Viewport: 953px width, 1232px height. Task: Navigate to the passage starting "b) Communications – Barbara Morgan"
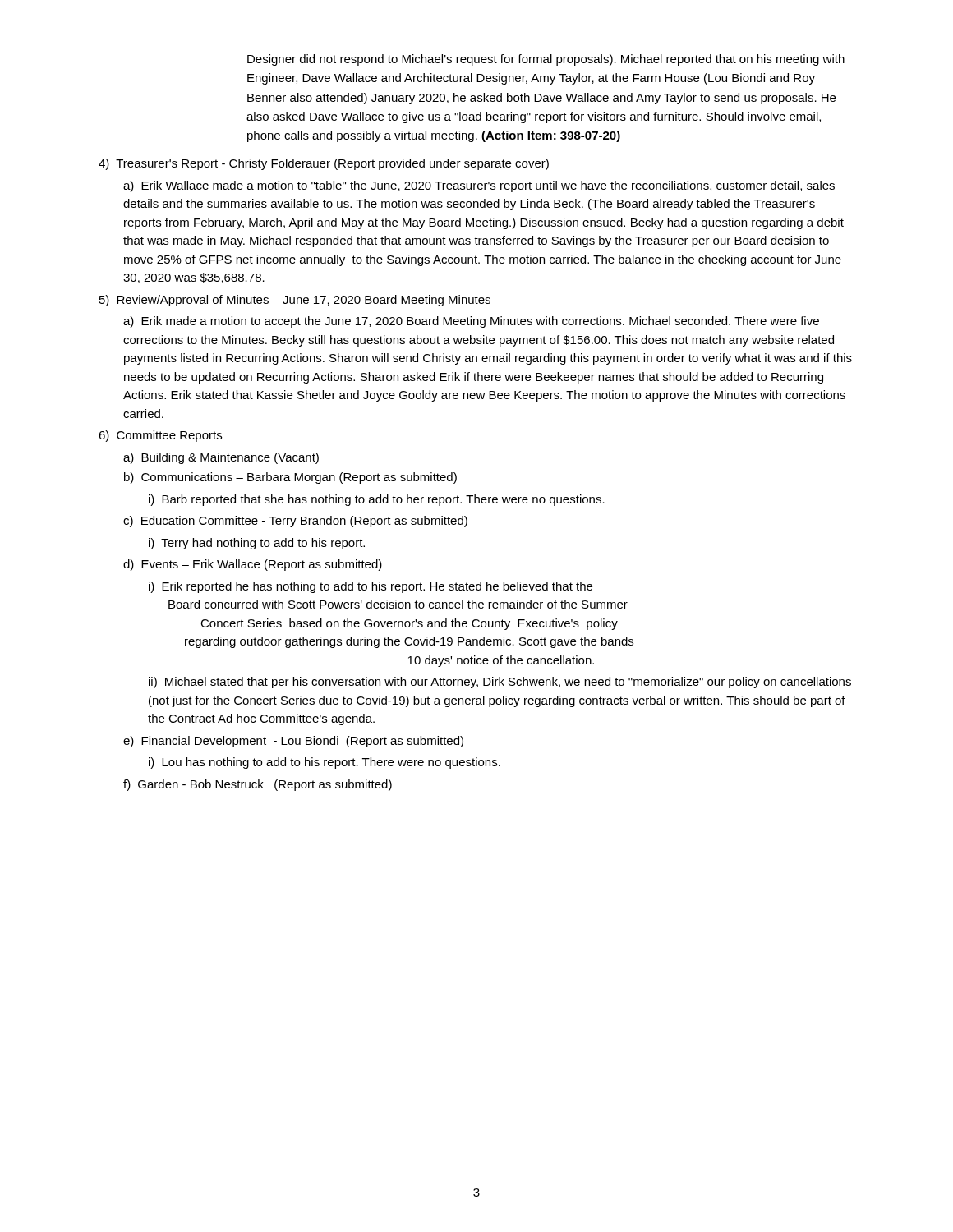489,489
